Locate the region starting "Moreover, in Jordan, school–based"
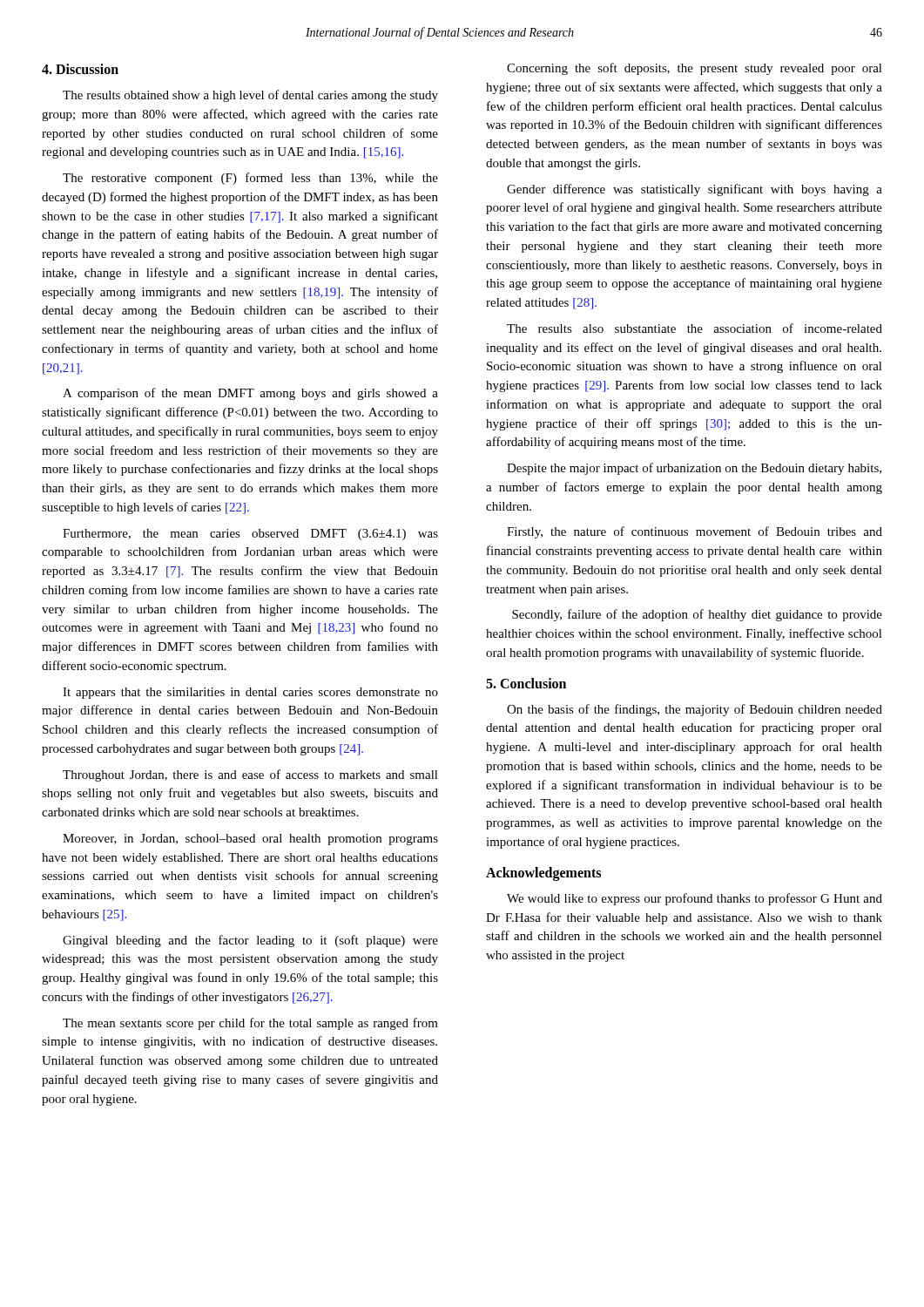 (240, 877)
